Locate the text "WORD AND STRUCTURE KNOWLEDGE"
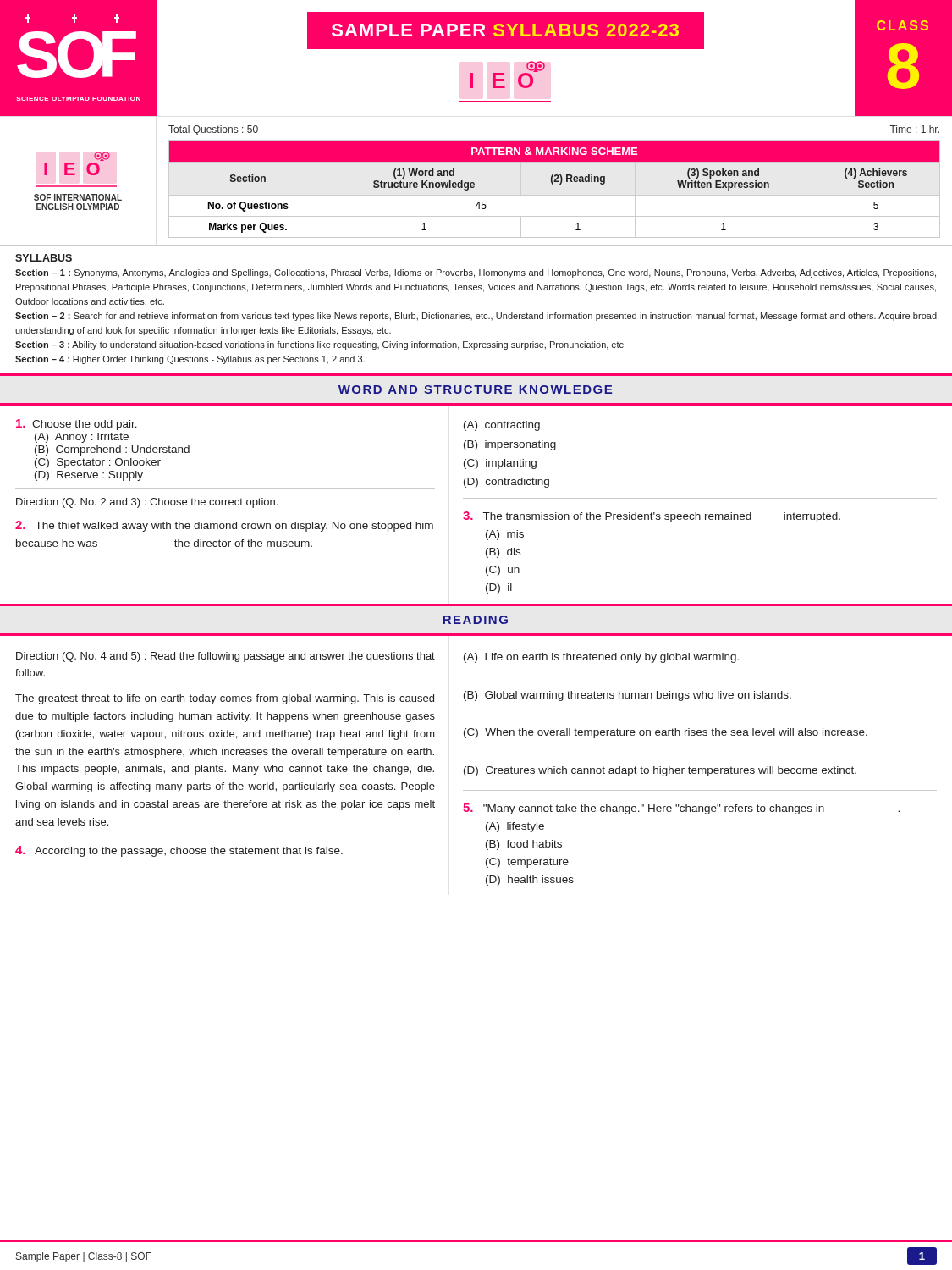952x1270 pixels. point(476,389)
